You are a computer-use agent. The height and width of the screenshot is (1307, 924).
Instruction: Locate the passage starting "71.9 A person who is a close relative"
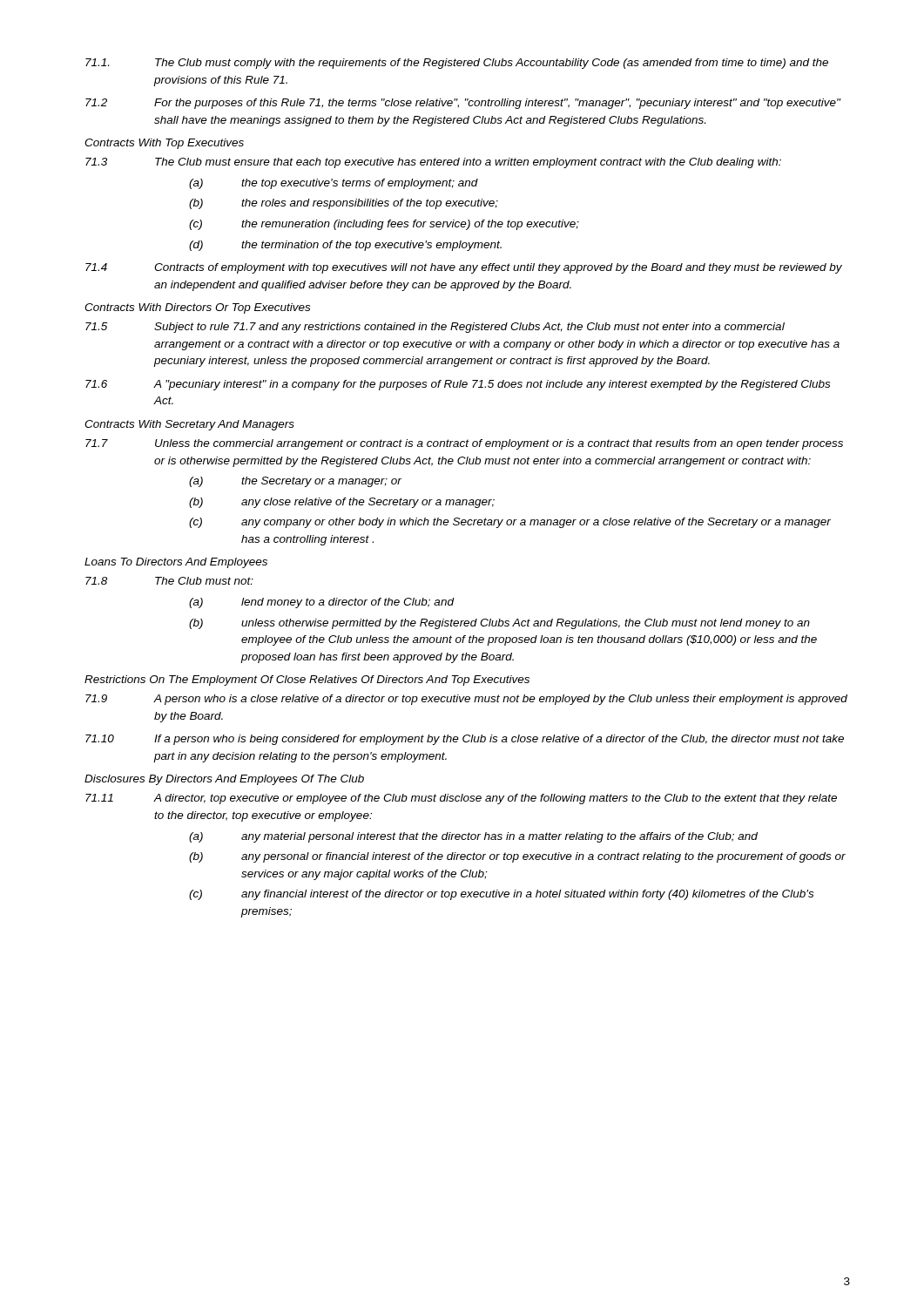click(467, 707)
